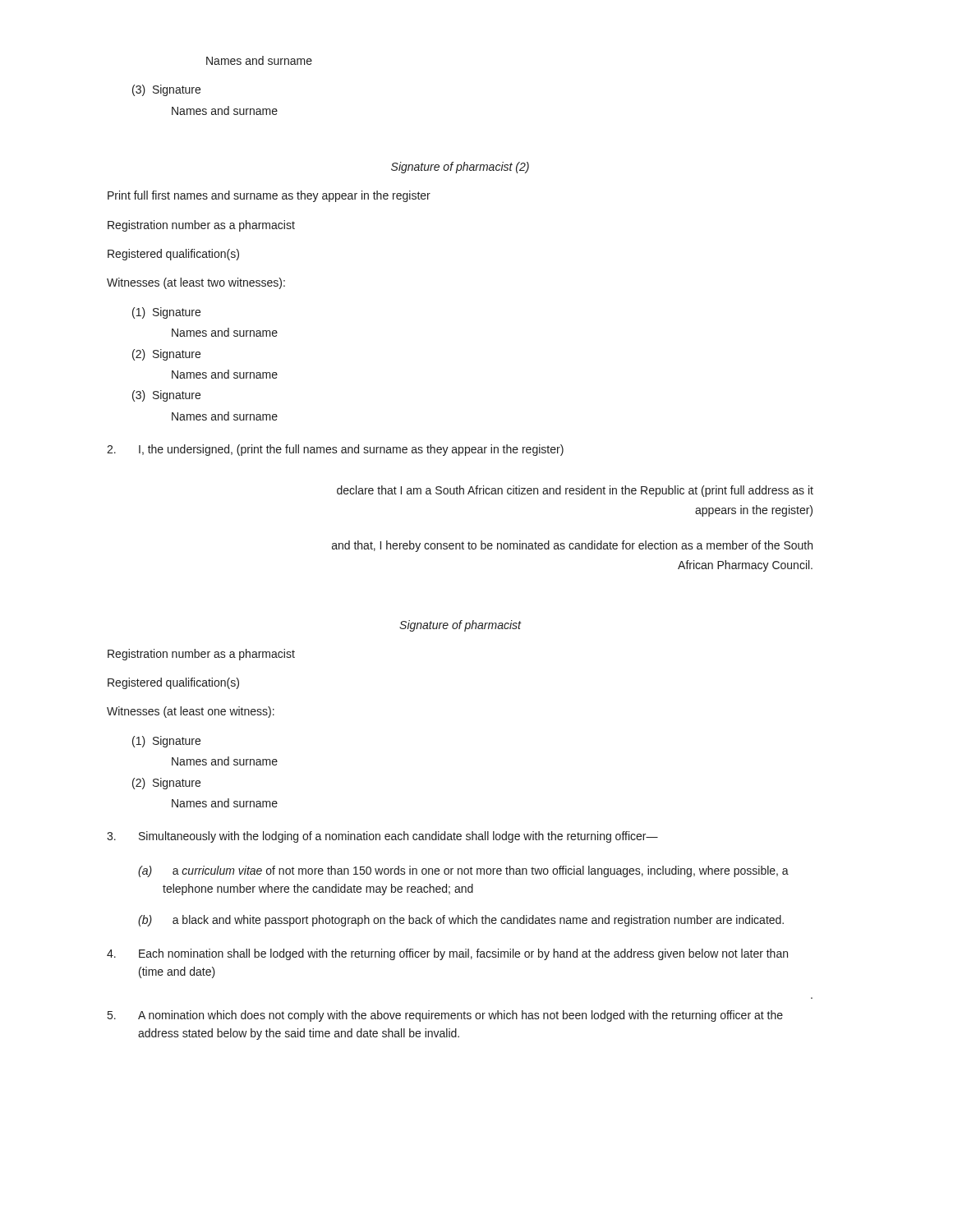The width and height of the screenshot is (953, 1232).
Task: Find the text block starting "2. I, the"
Action: coord(335,449)
